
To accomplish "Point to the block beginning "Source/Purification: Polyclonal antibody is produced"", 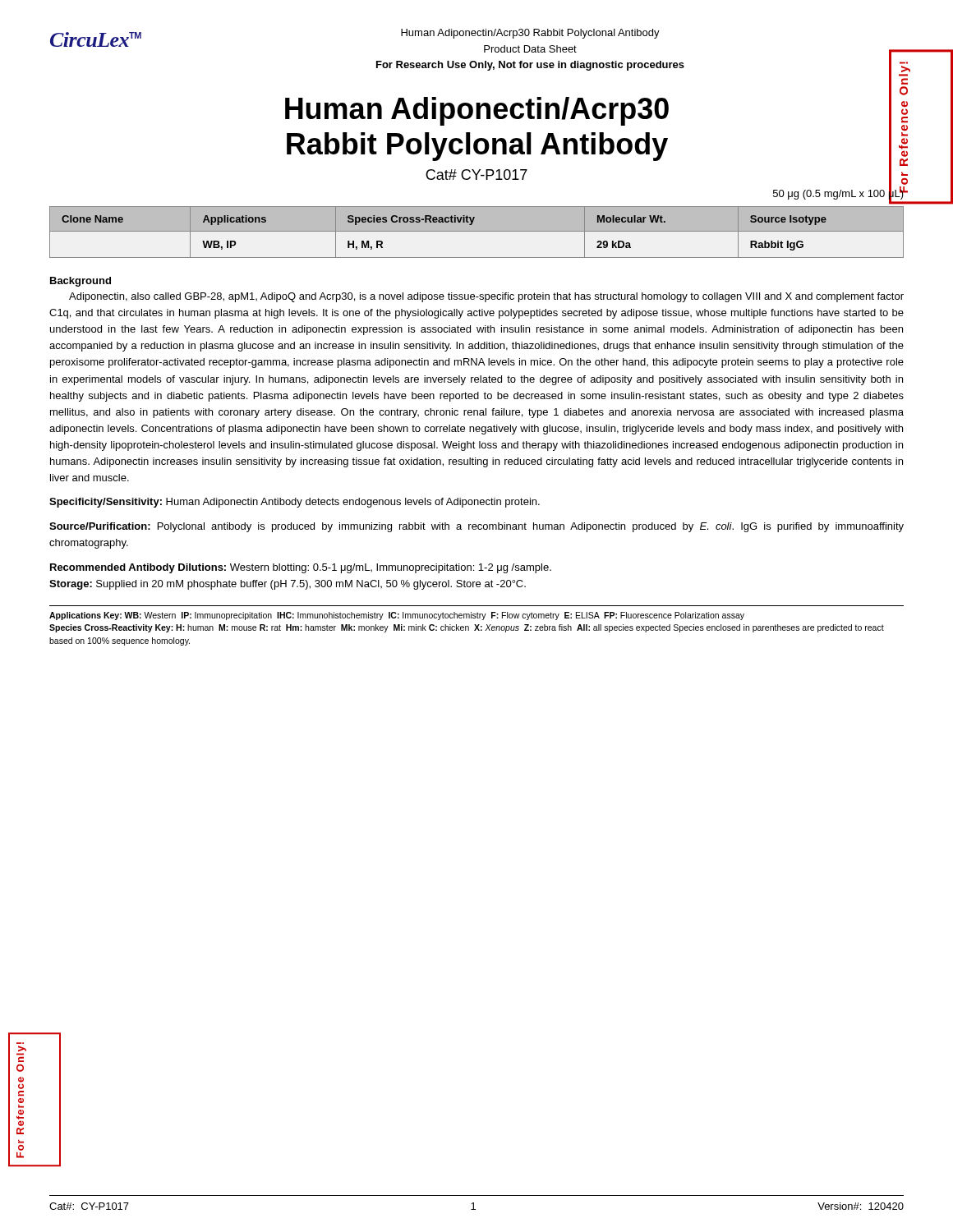I will coord(476,534).
